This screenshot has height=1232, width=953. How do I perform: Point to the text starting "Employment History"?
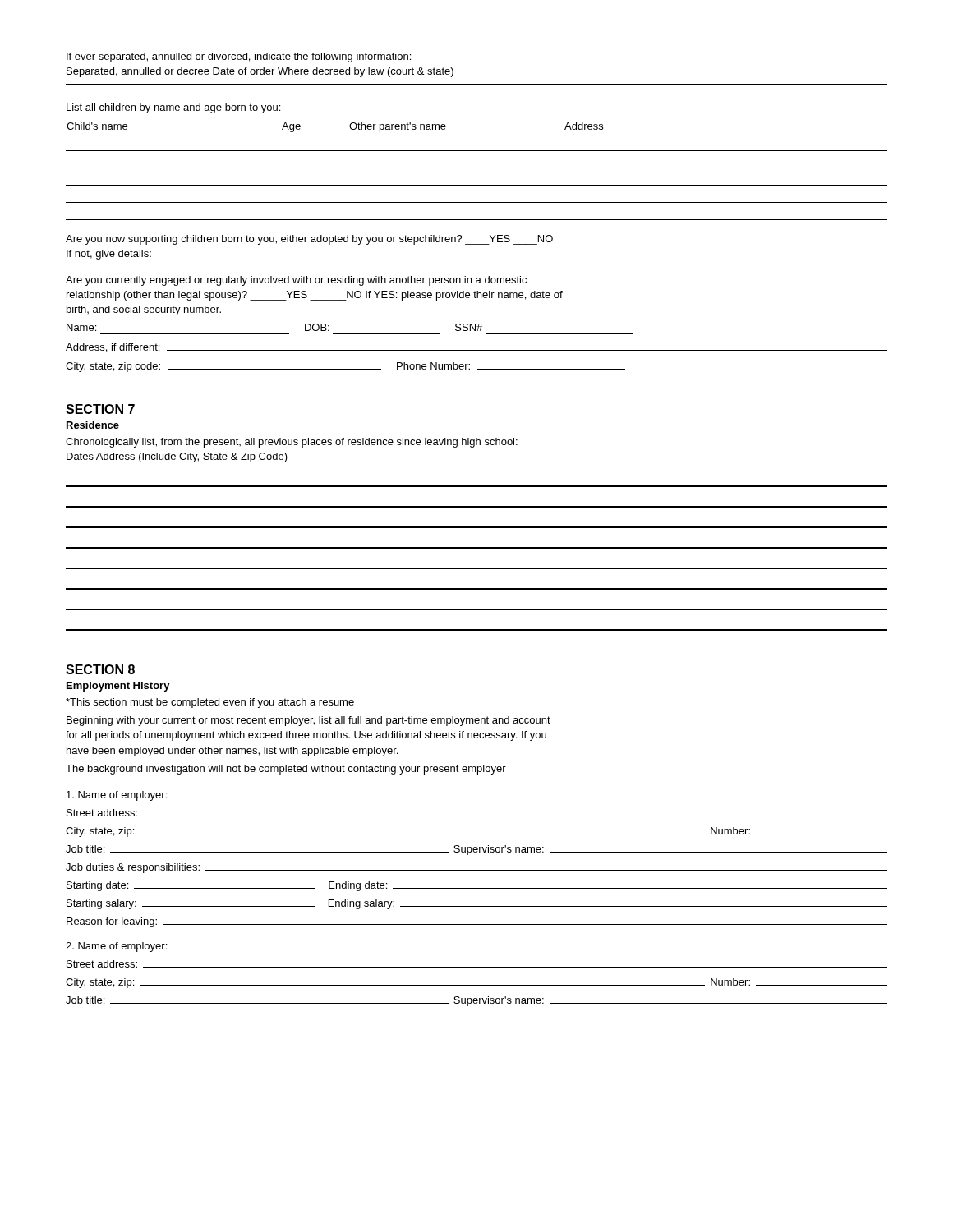(118, 685)
